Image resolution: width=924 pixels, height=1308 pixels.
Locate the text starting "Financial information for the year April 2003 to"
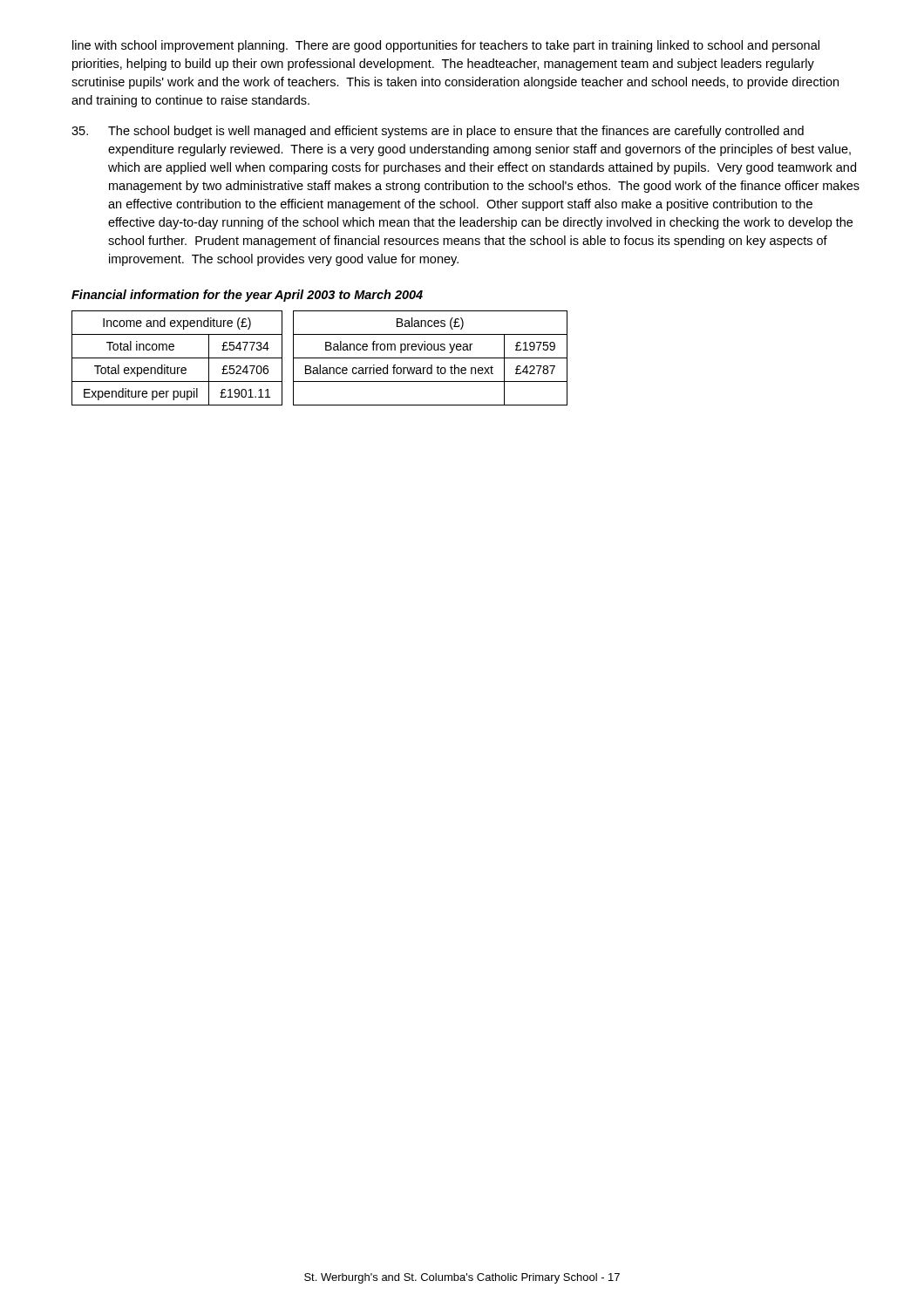pyautogui.click(x=247, y=295)
